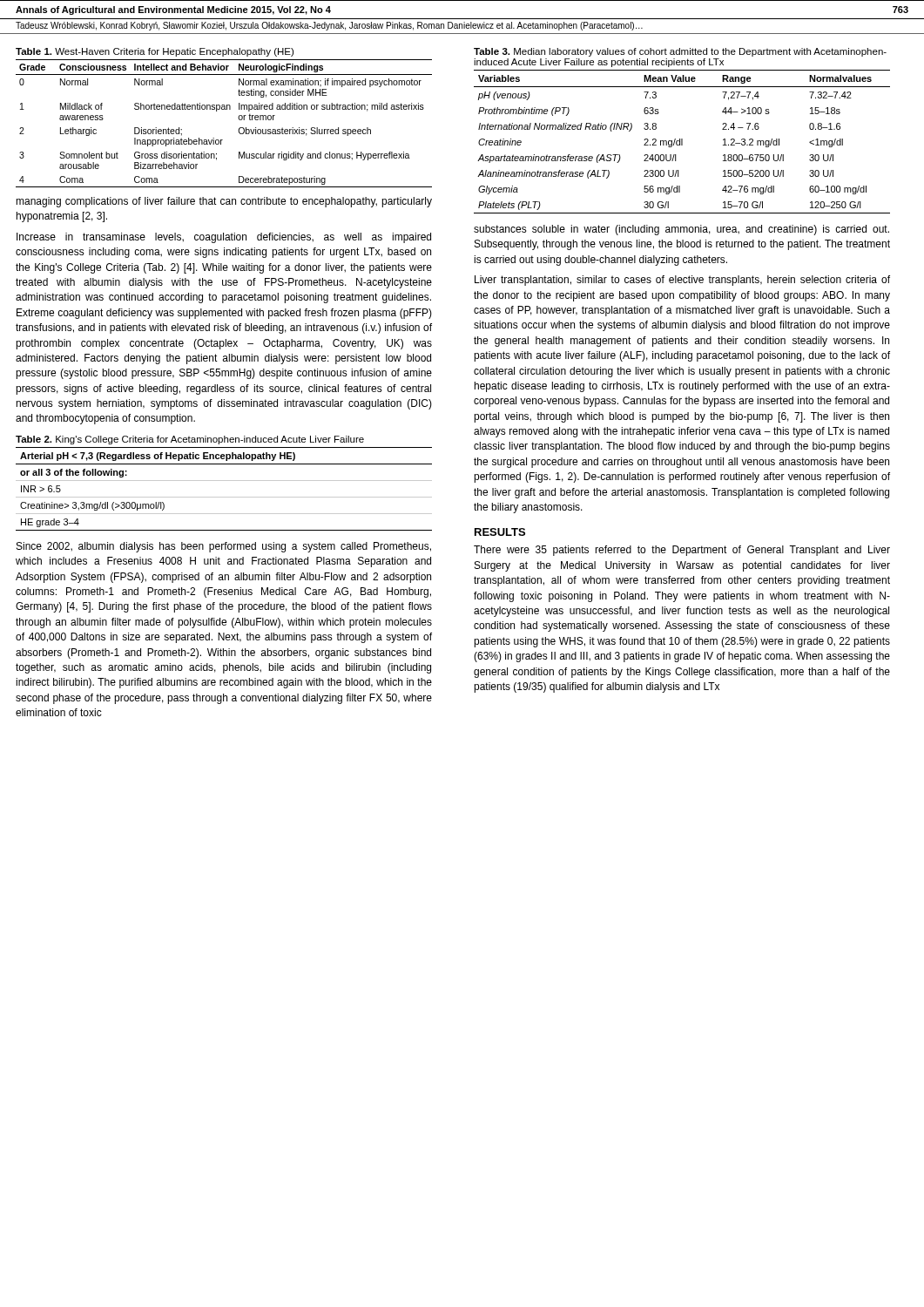Screen dimensions: 1307x924
Task: Click on the block starting "Liver transplantation, similar to cases of elective"
Action: click(682, 393)
